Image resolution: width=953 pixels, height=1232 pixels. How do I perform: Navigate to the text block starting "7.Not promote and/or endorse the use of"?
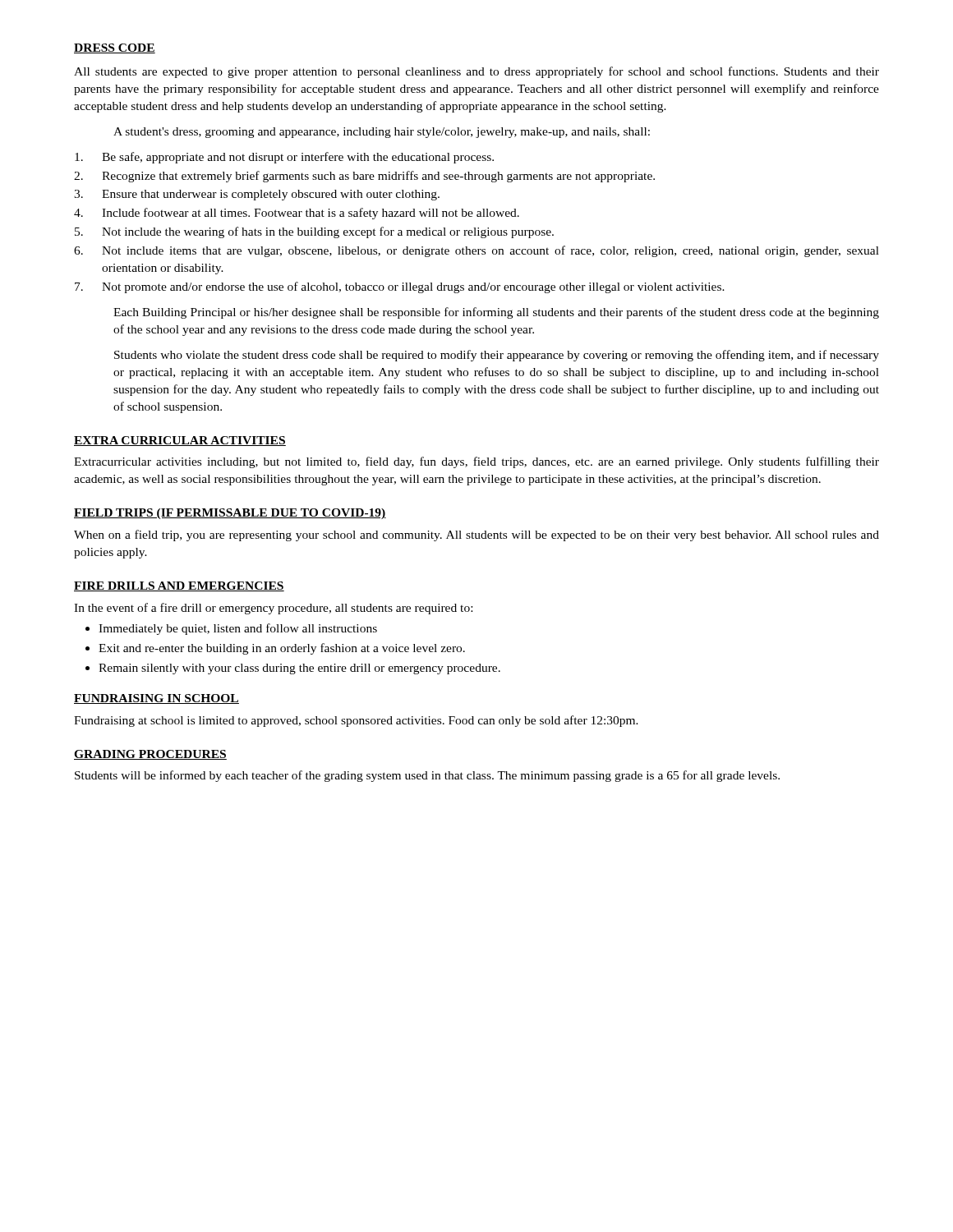(x=476, y=287)
